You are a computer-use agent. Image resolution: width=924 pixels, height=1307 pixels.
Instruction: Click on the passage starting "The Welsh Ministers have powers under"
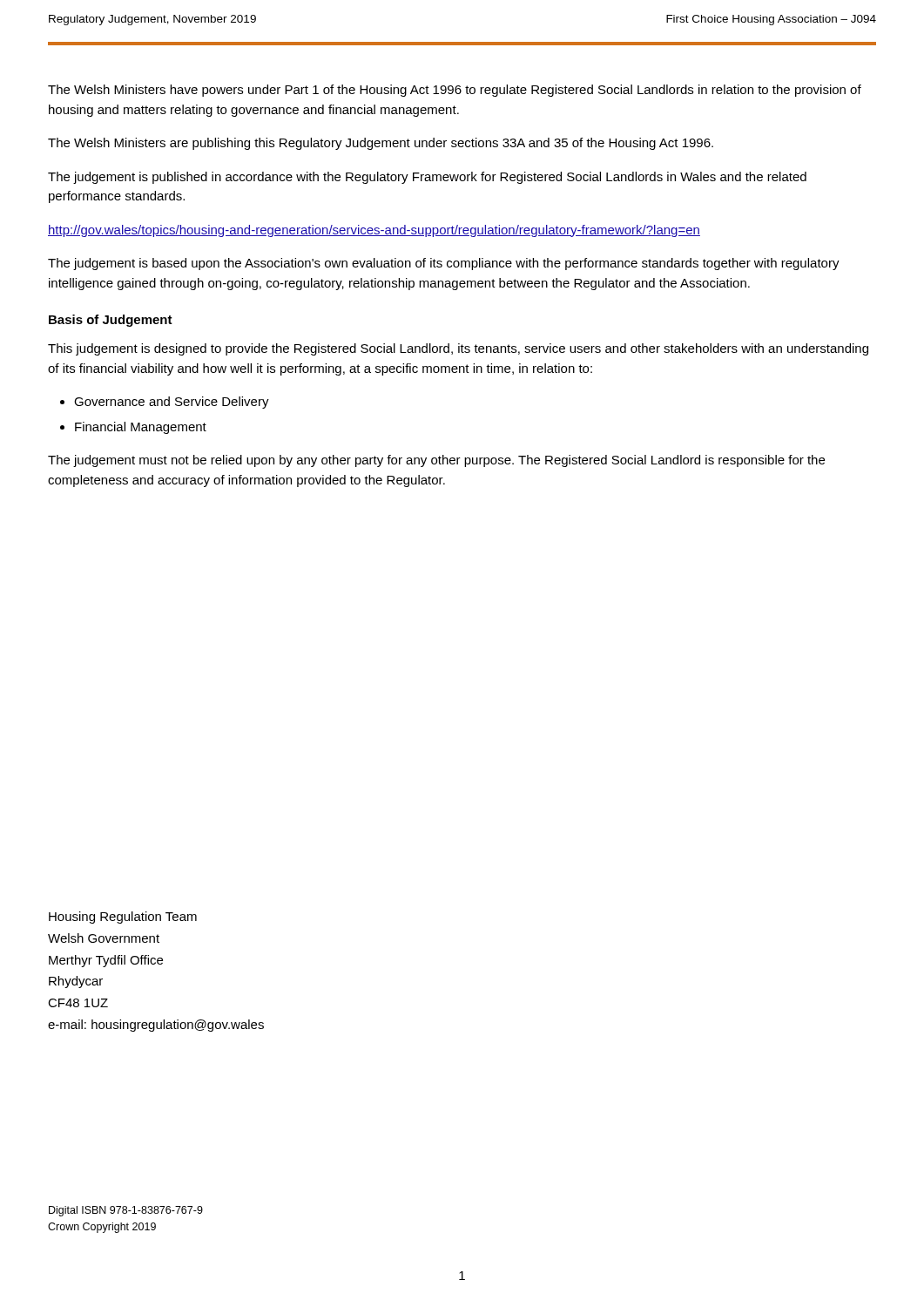point(462,100)
